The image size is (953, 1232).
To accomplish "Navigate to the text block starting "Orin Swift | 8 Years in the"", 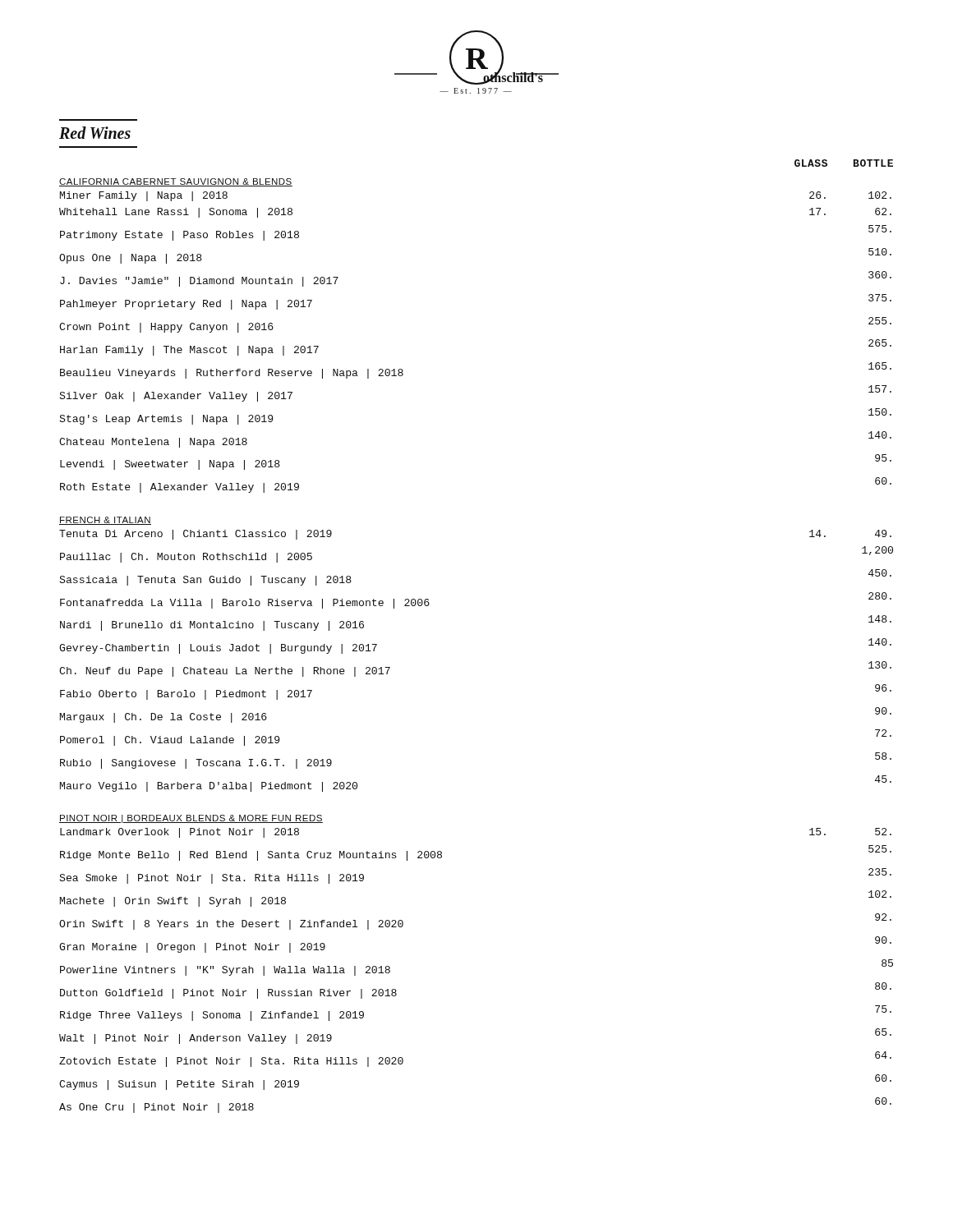I will (225, 922).
